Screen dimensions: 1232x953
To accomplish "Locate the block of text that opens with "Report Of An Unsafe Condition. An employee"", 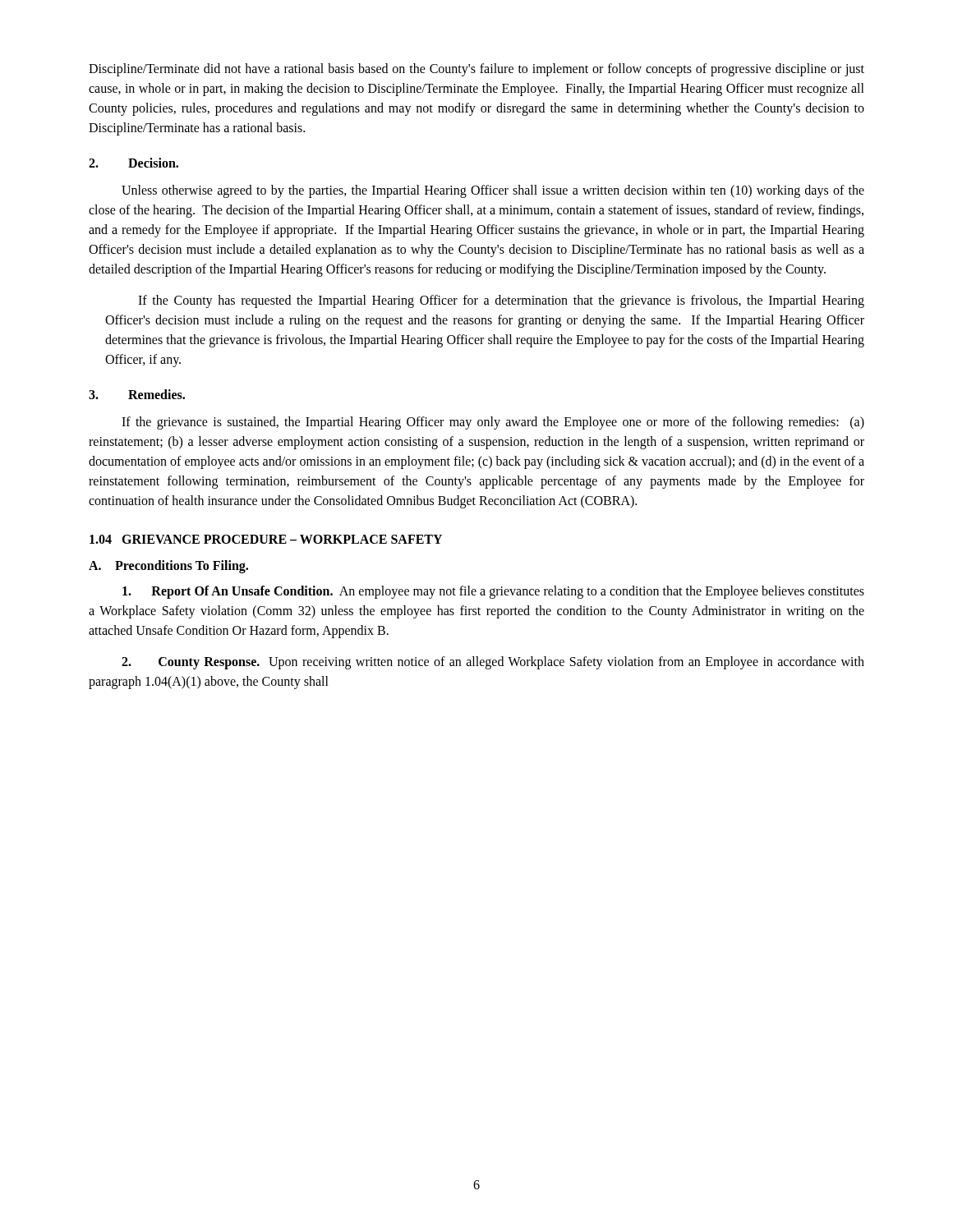I will [476, 611].
